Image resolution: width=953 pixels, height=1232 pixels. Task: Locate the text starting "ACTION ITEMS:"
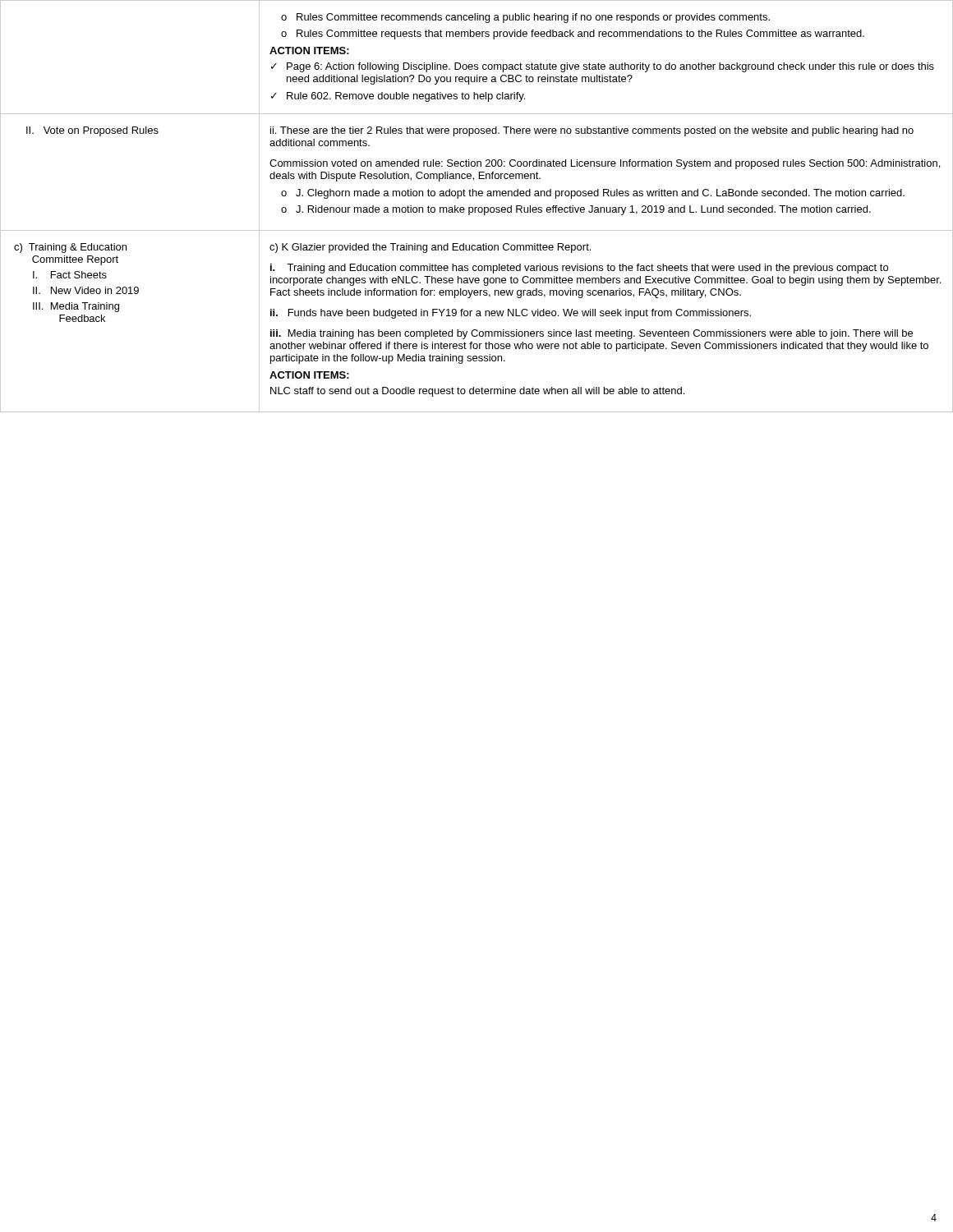tap(310, 51)
